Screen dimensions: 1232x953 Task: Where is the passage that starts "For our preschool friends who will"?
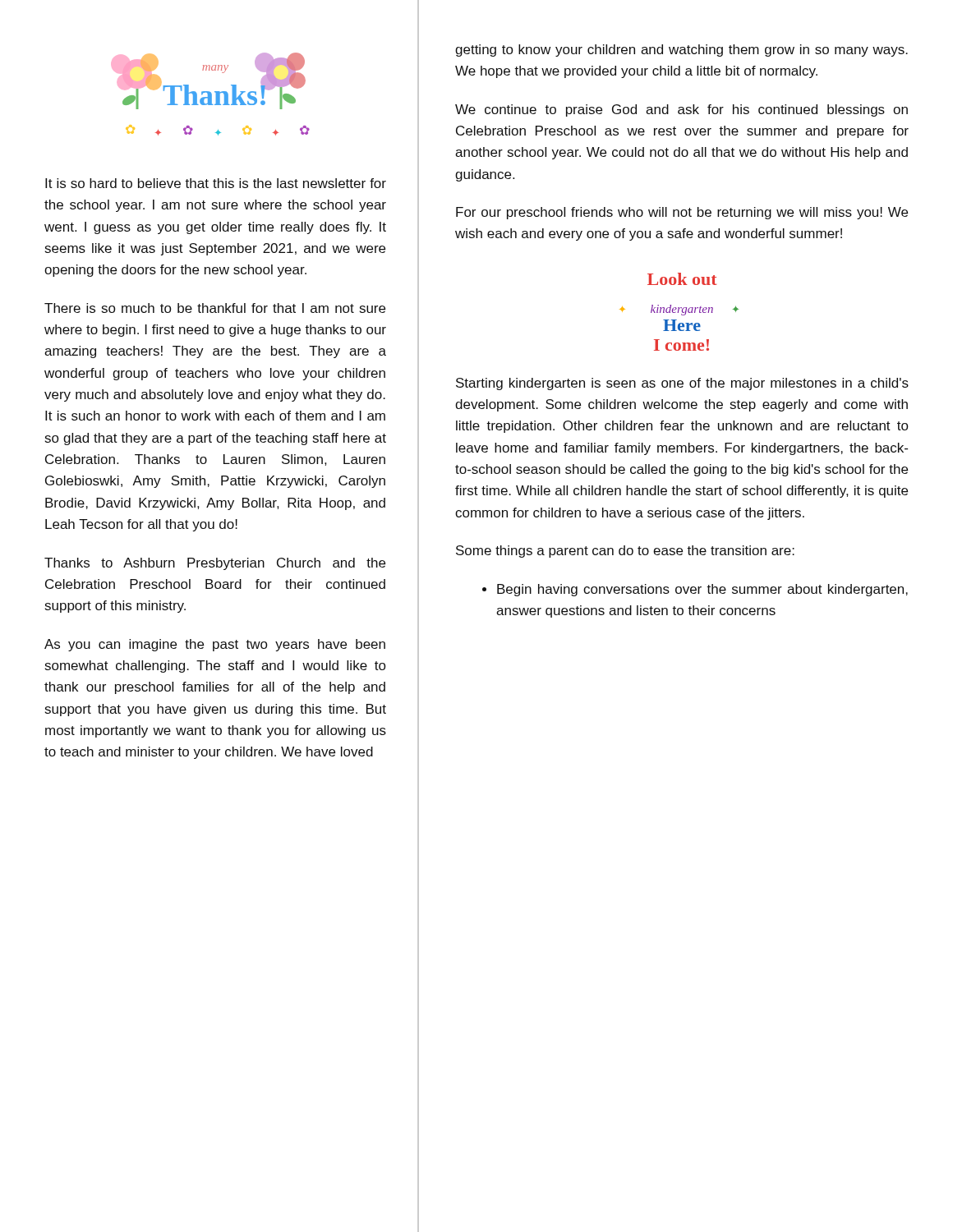pyautogui.click(x=682, y=223)
